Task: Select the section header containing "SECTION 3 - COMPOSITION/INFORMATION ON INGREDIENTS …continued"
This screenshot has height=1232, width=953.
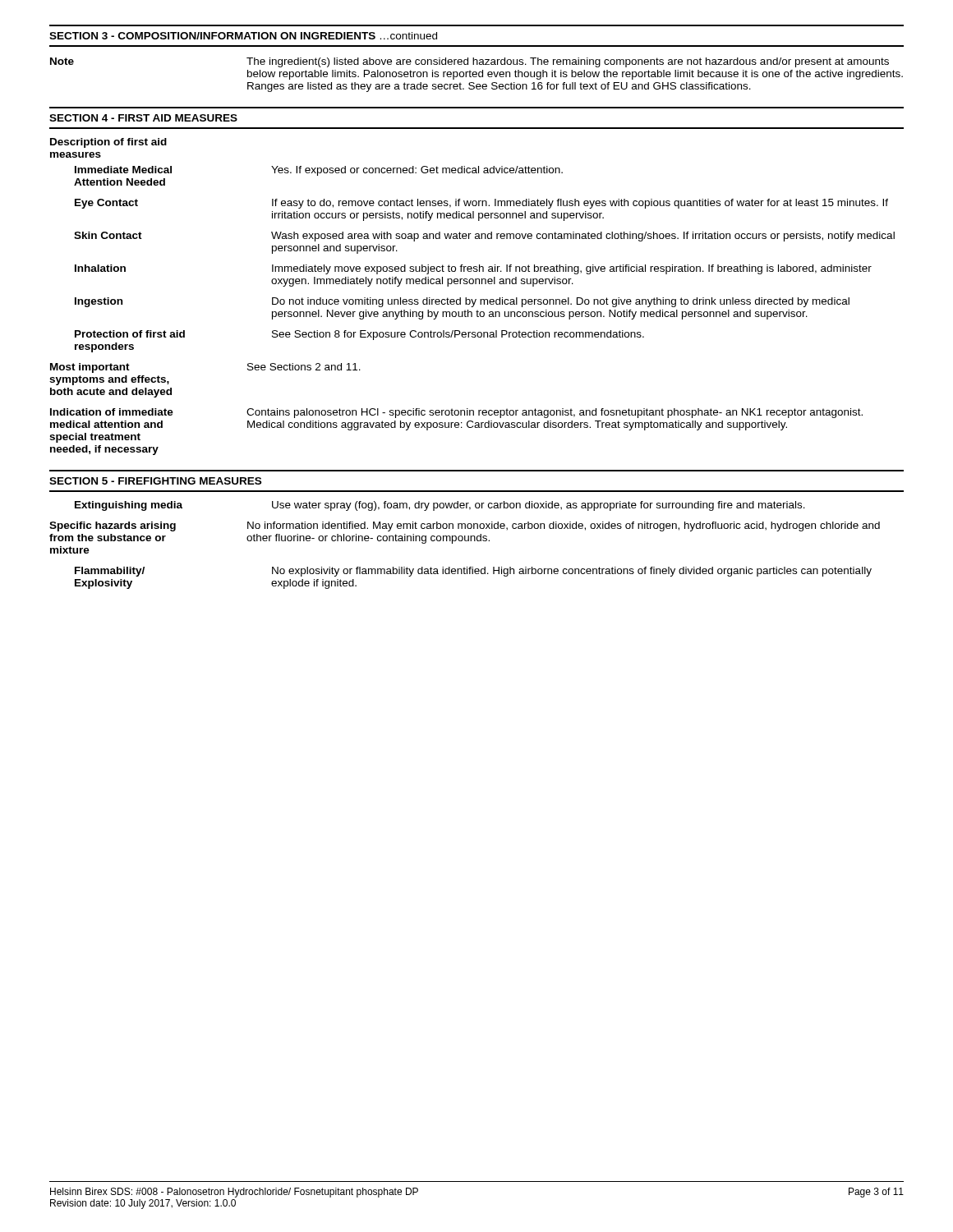Action: (244, 36)
